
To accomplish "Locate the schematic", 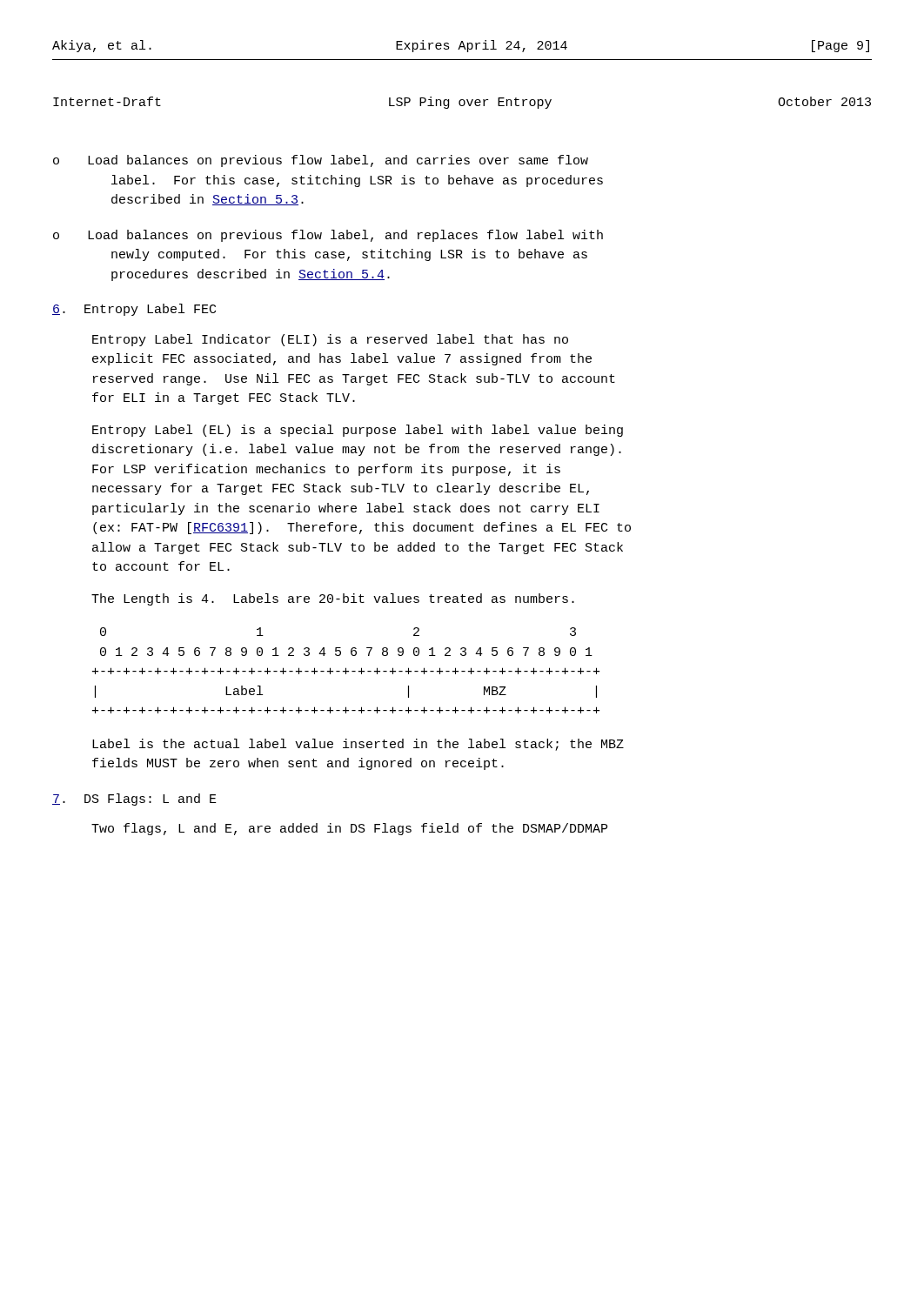I will (x=462, y=673).
